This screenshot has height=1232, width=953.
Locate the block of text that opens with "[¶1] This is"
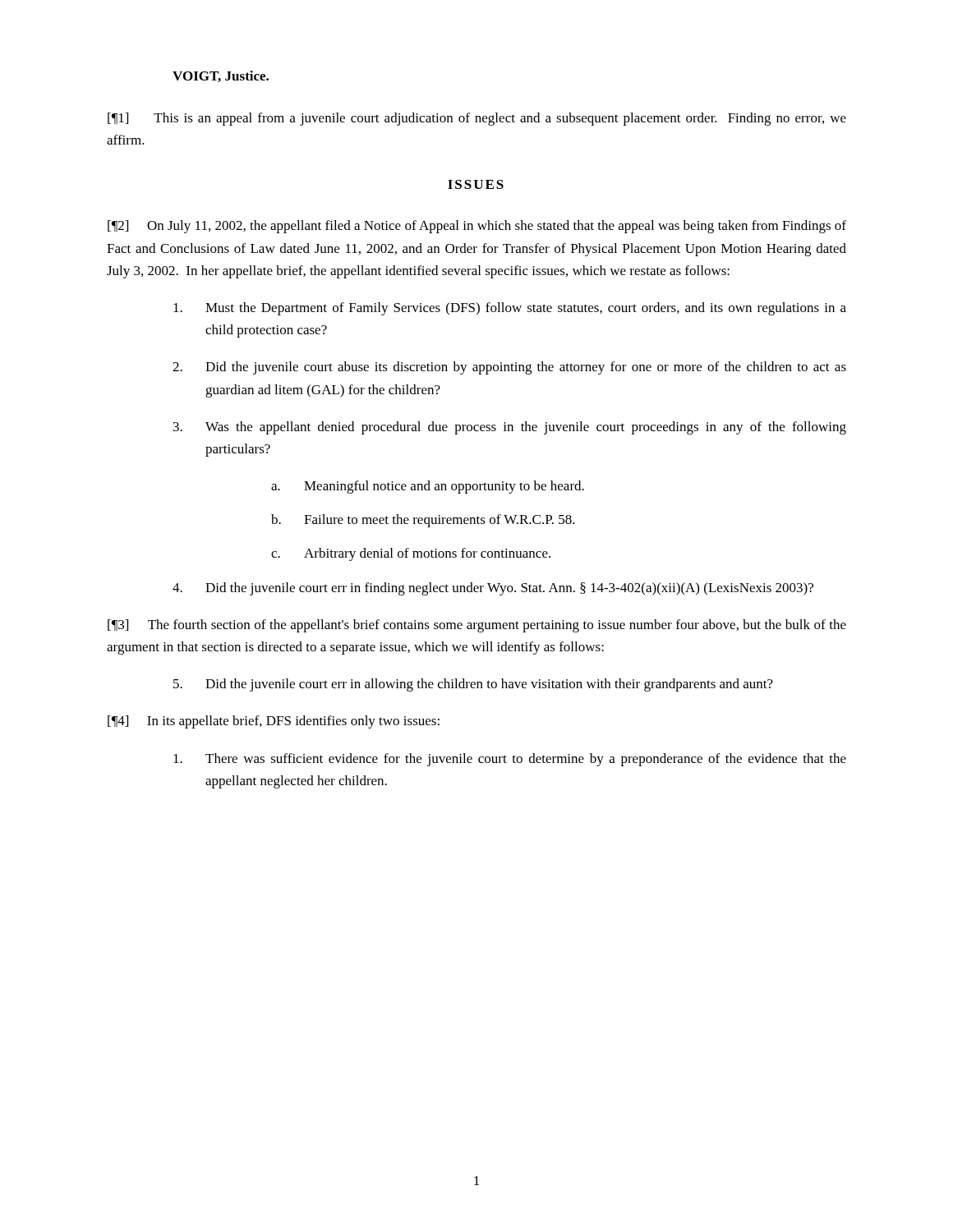tap(476, 129)
